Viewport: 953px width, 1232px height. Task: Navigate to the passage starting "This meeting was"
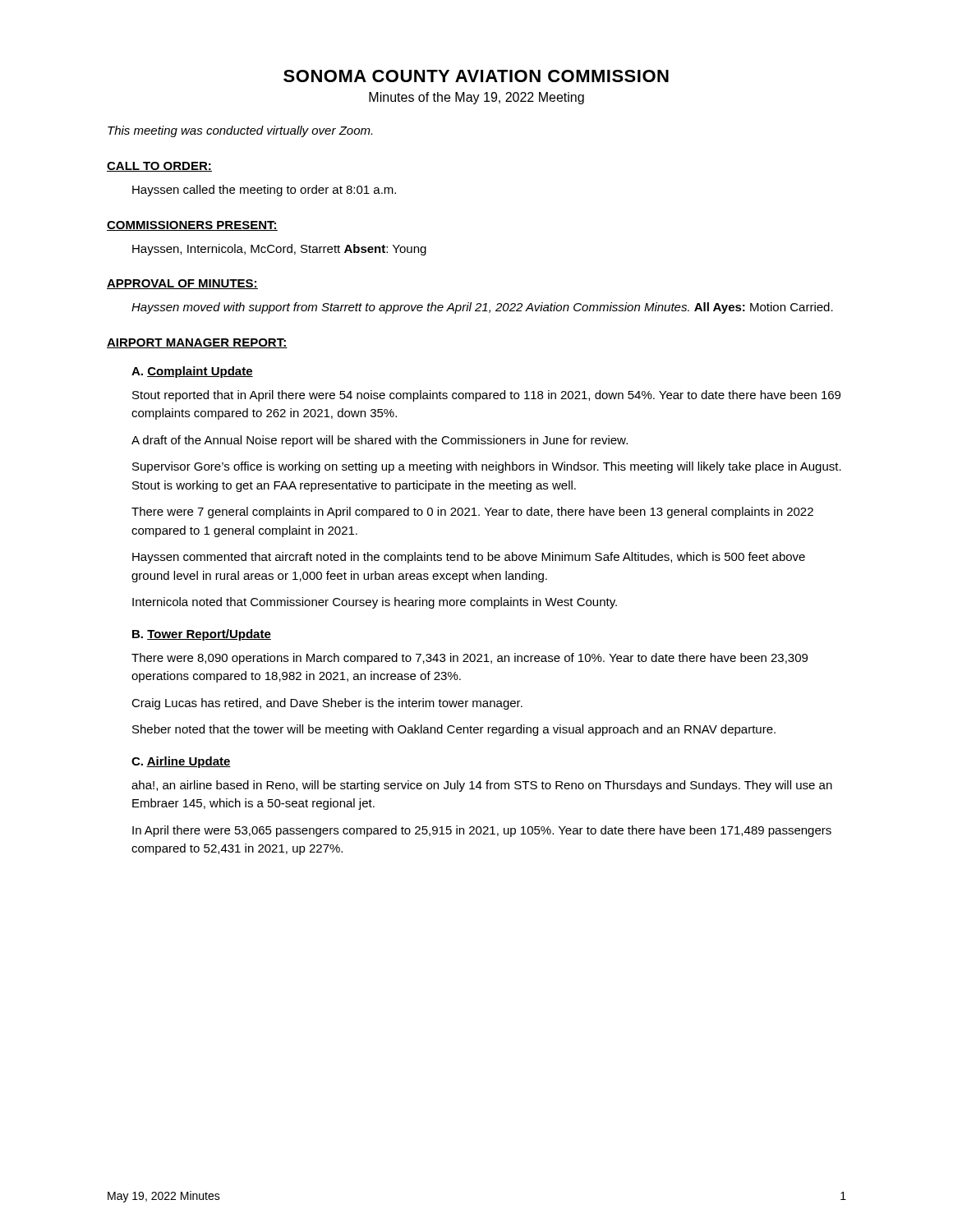coord(240,130)
